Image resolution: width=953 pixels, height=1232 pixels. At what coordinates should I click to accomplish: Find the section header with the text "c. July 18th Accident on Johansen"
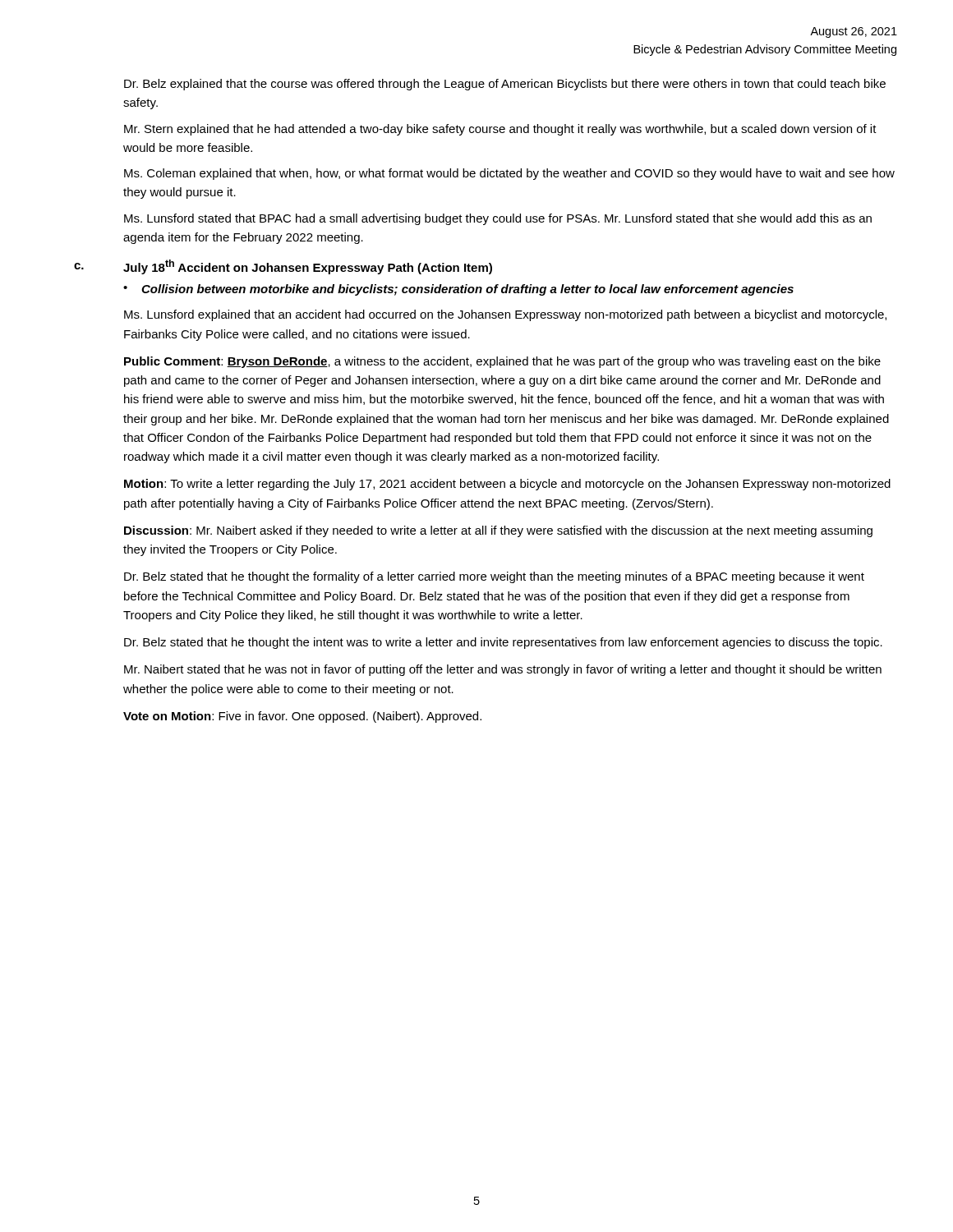tap(283, 266)
